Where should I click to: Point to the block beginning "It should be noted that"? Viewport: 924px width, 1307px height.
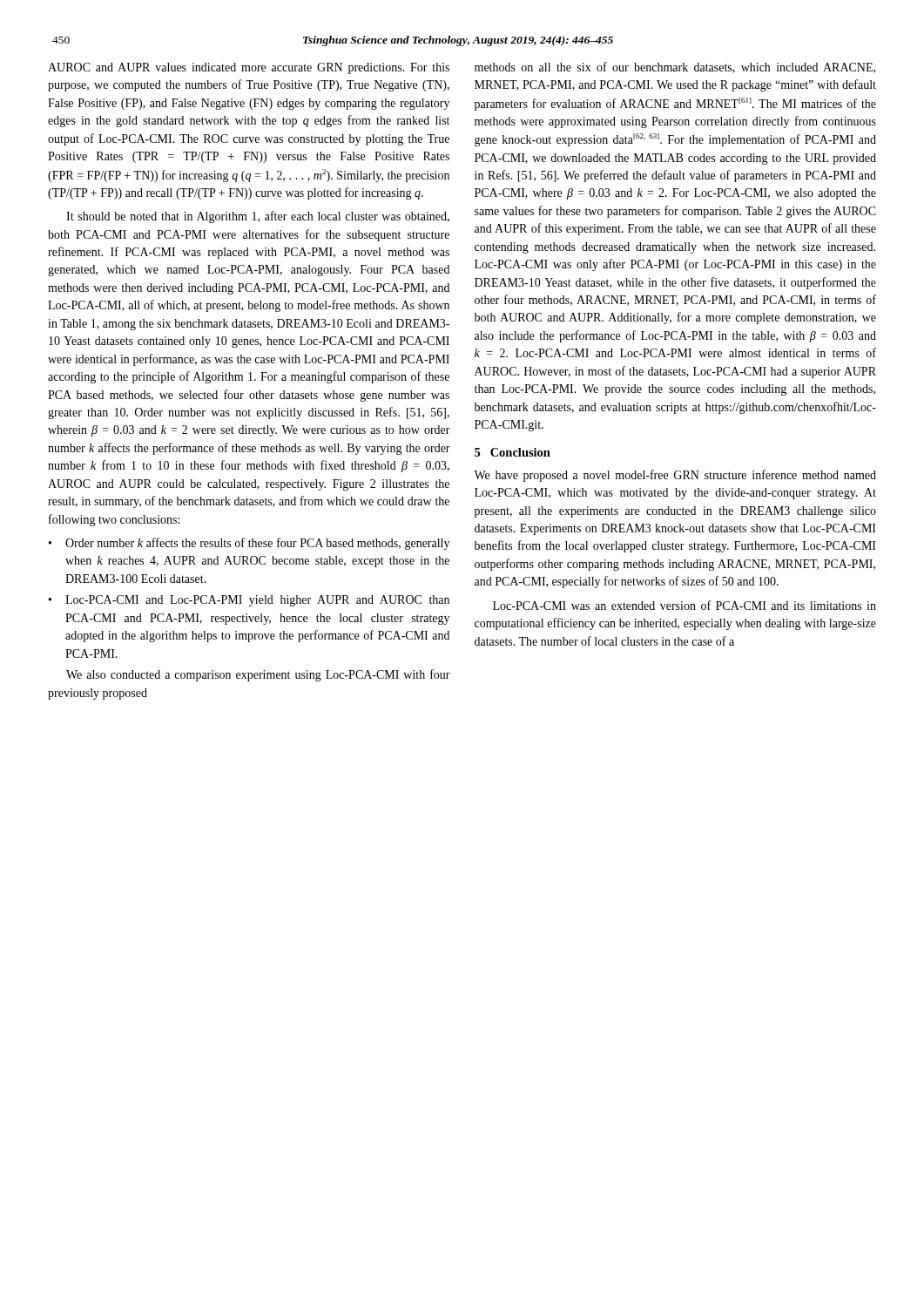[x=249, y=369]
